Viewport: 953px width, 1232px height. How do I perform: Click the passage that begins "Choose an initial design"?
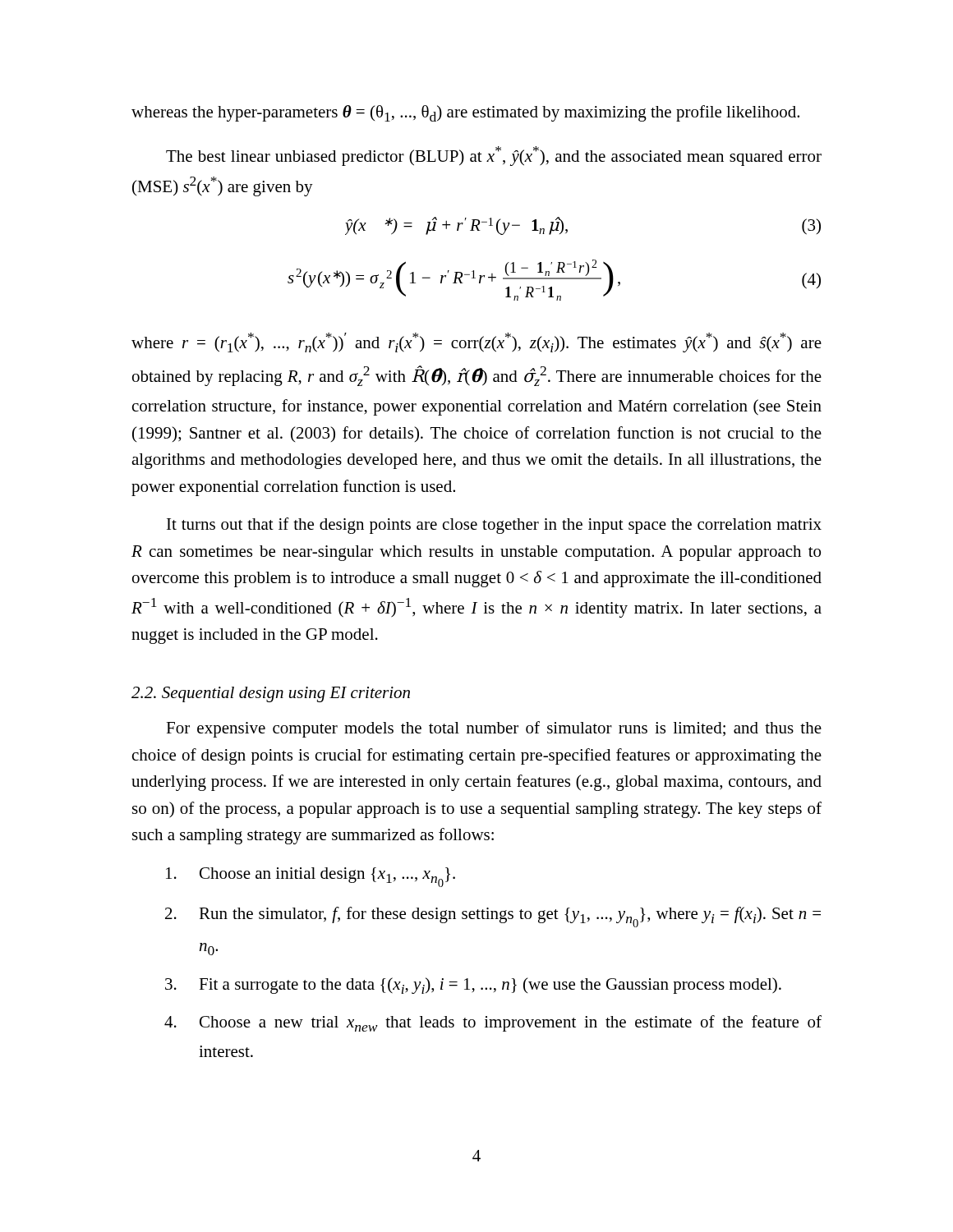click(x=311, y=877)
